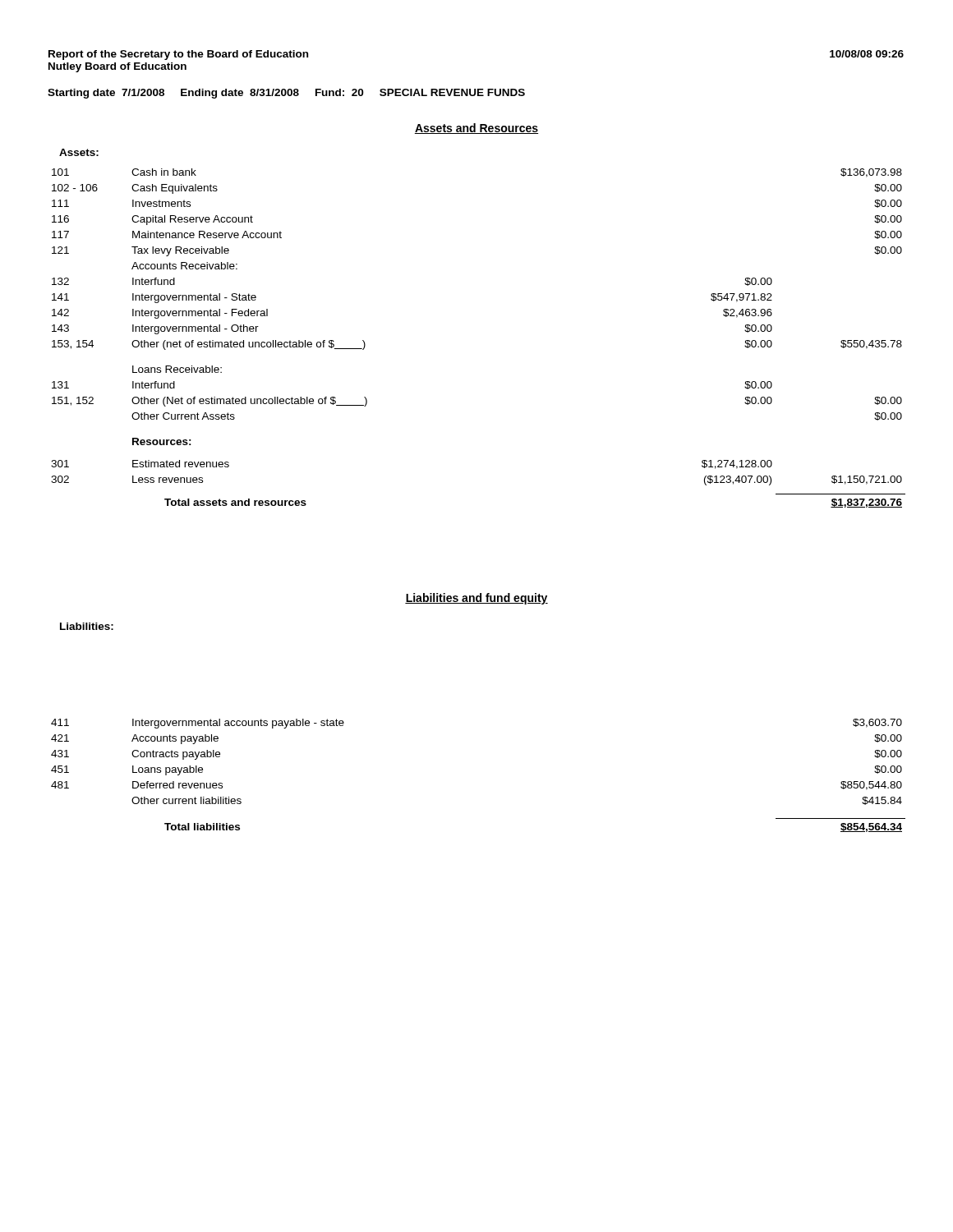Click where it says "Liabilities and fund equity"
The width and height of the screenshot is (953, 1232).
[476, 598]
